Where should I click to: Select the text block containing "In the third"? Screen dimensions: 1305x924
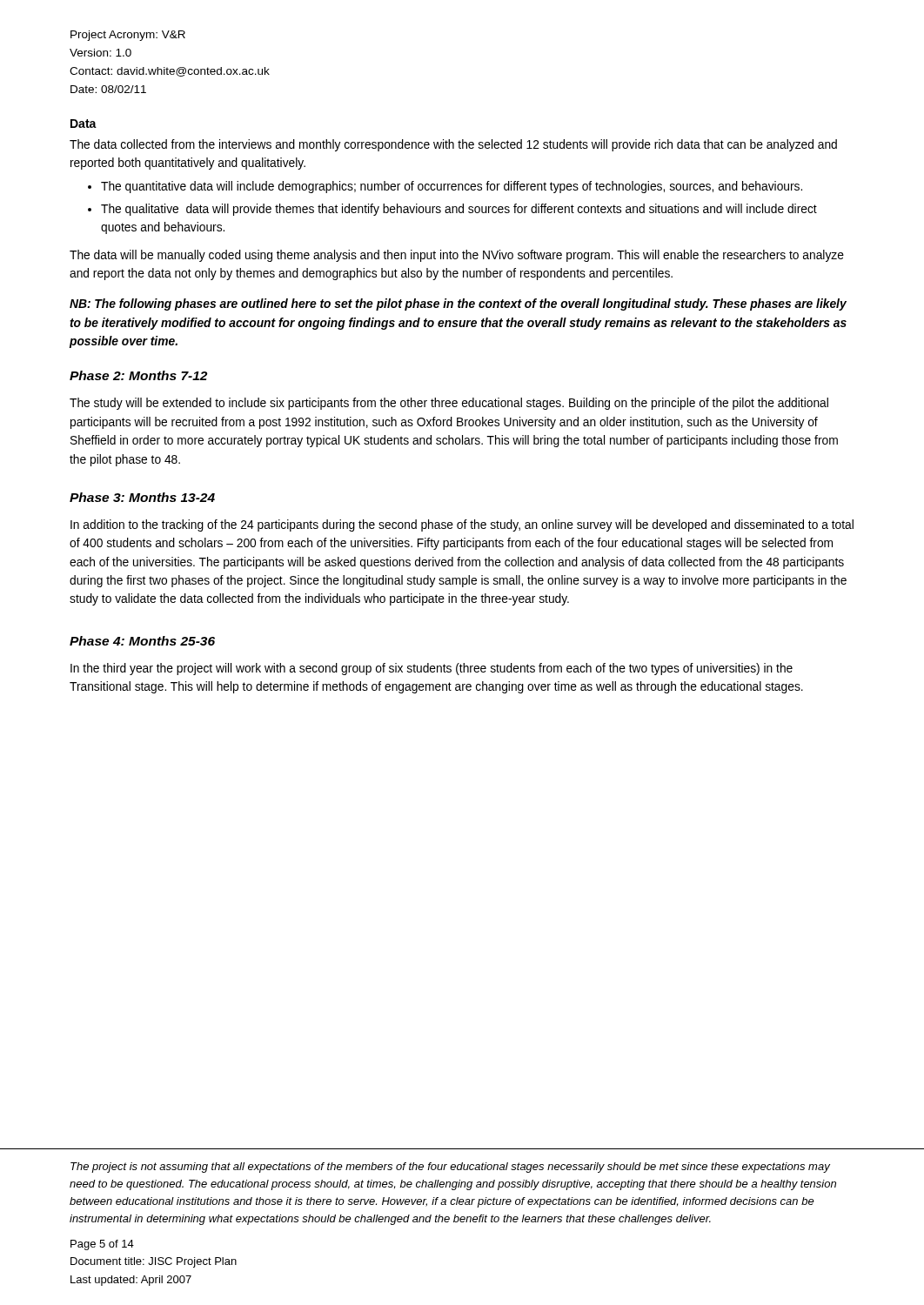click(437, 678)
